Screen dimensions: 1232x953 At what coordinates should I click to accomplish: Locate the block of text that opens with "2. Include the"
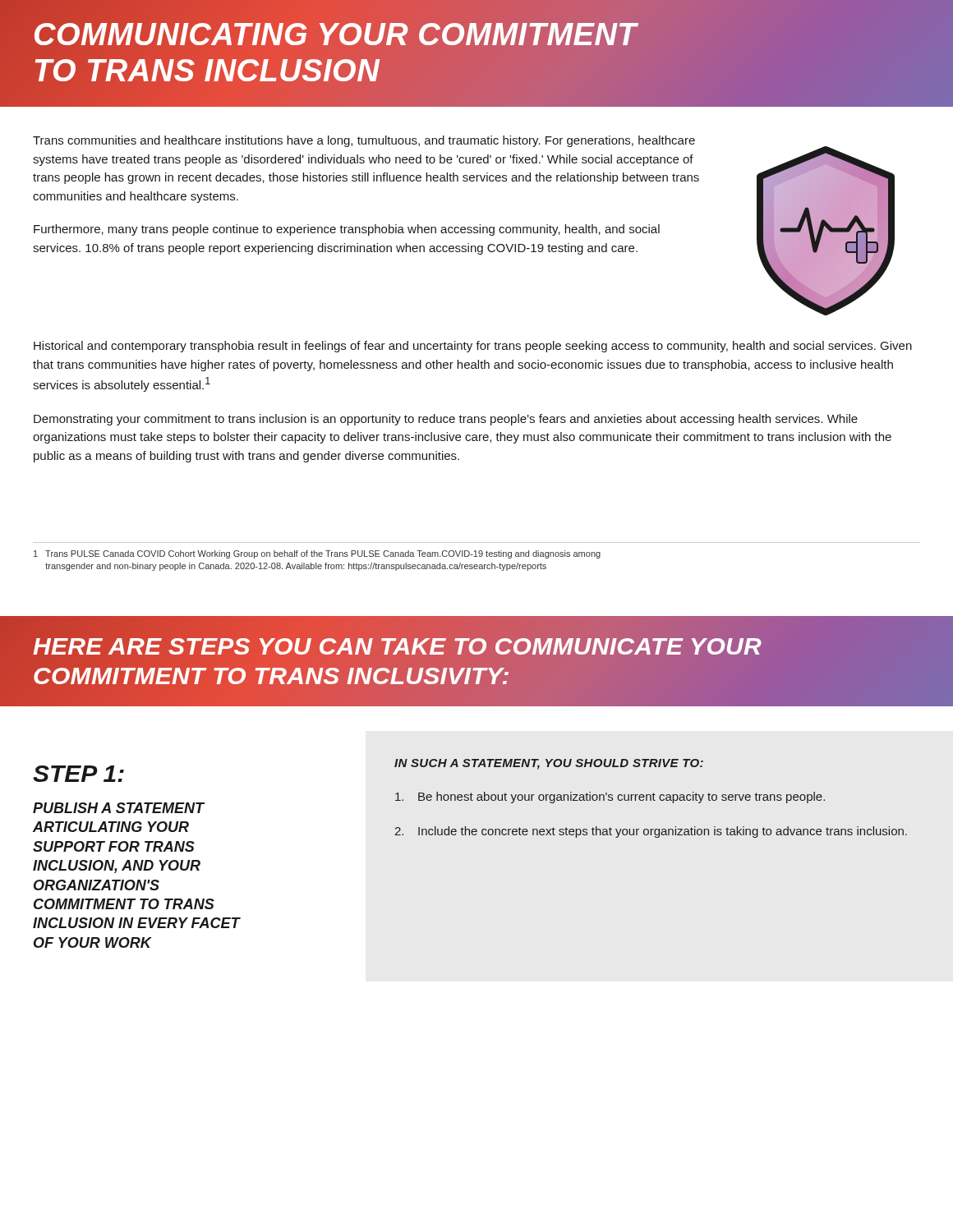tap(659, 831)
